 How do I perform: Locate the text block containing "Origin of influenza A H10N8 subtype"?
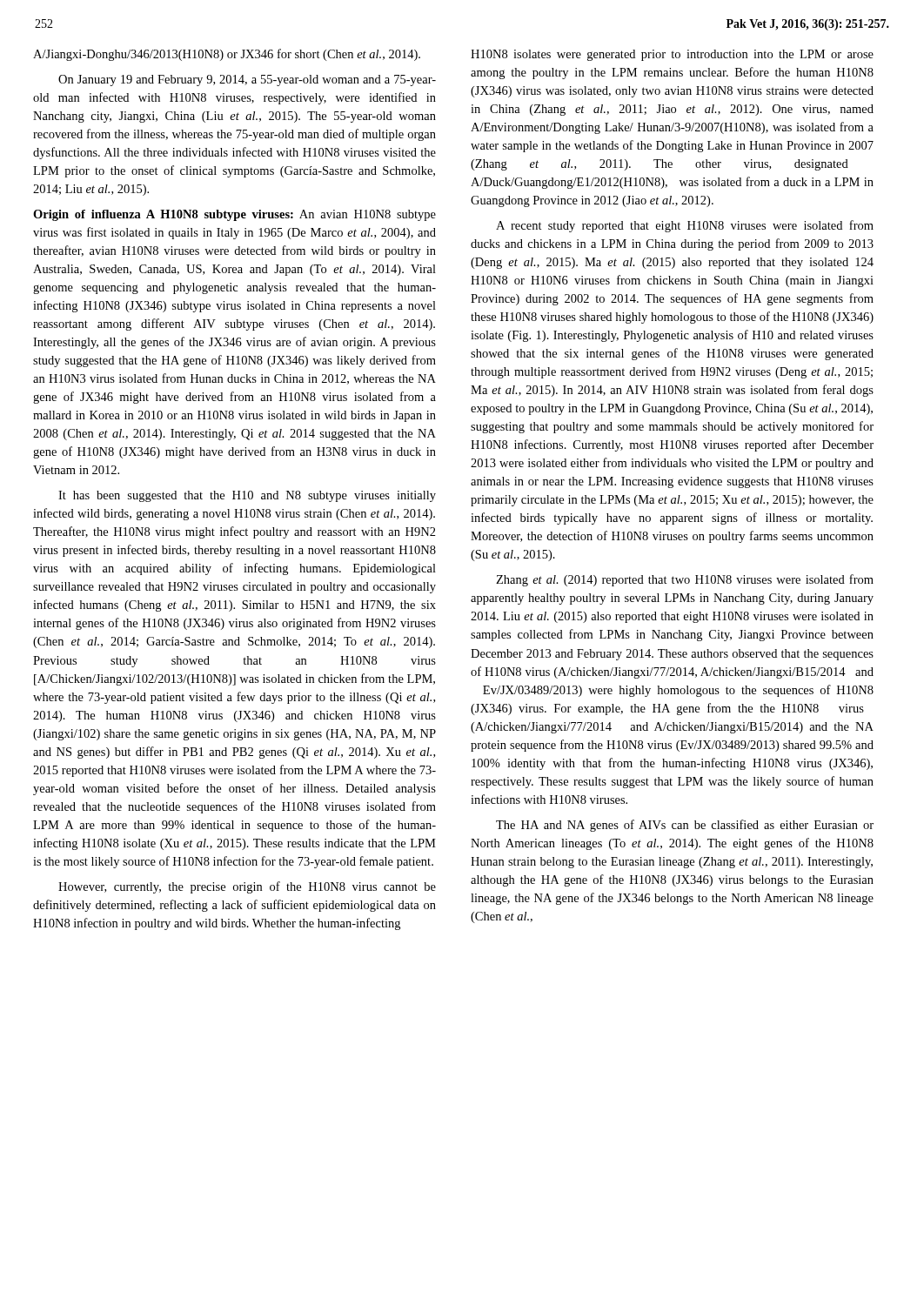click(x=235, y=569)
